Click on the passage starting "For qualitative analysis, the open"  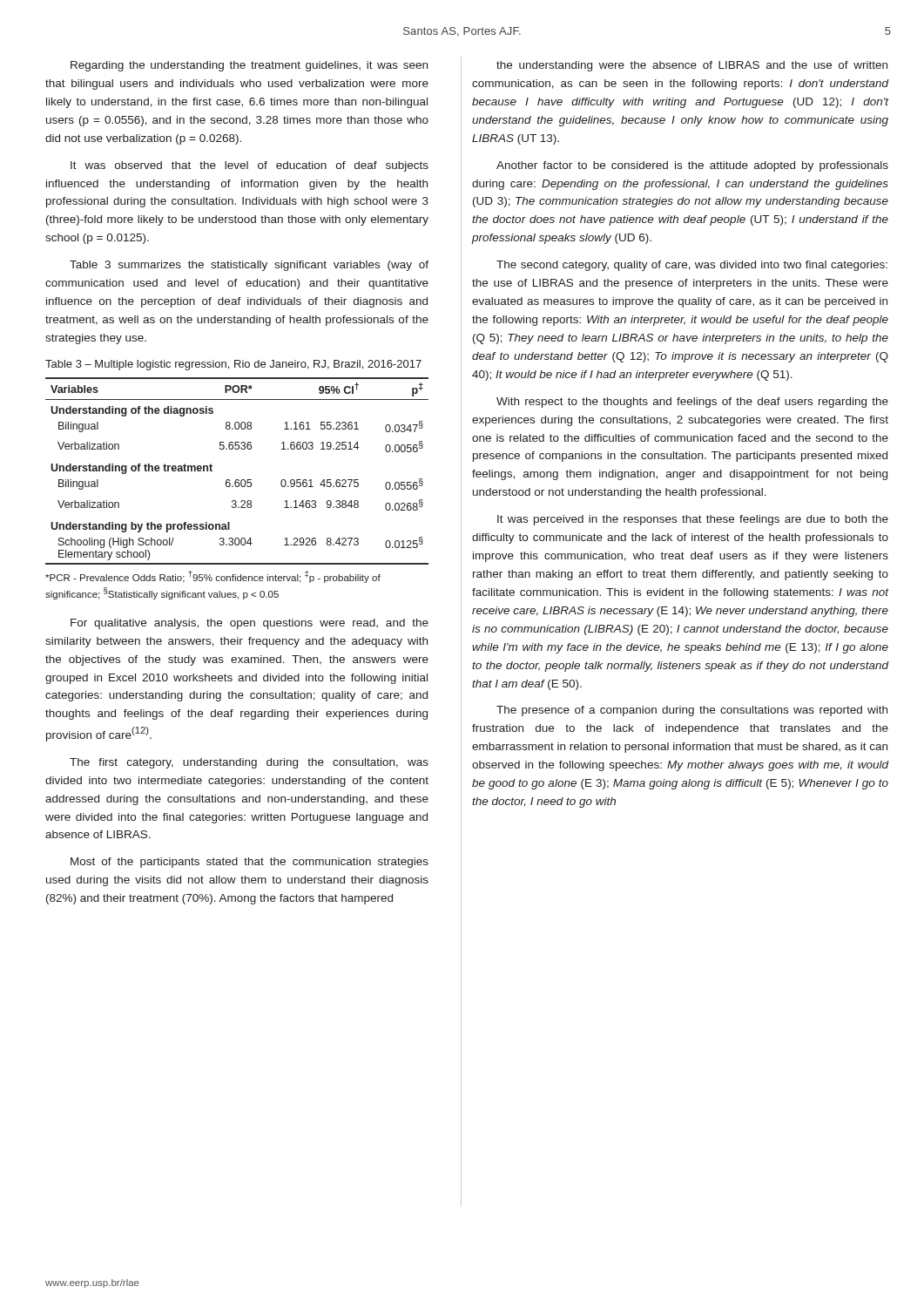237,679
